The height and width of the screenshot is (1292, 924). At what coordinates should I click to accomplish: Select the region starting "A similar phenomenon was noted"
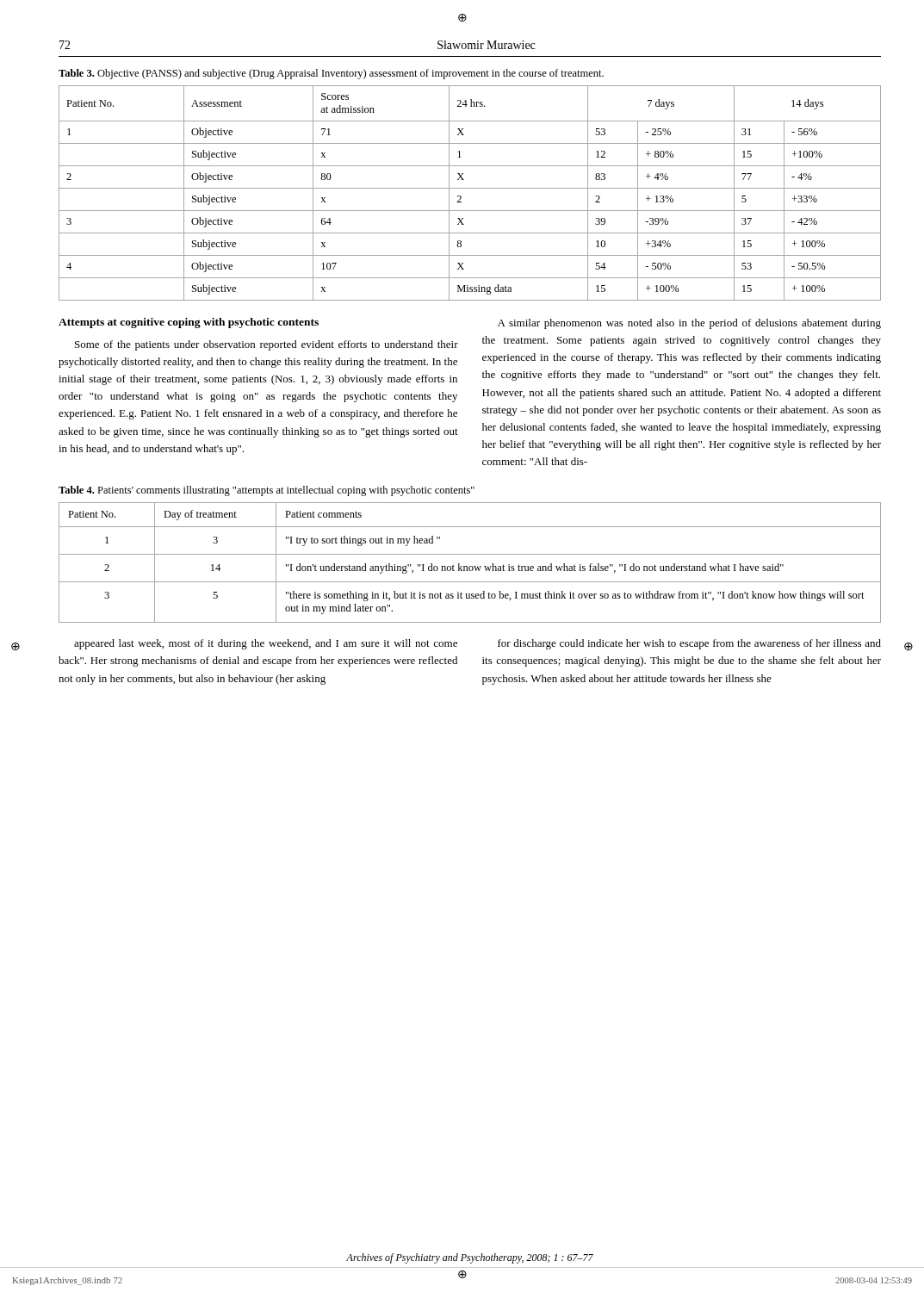(681, 392)
